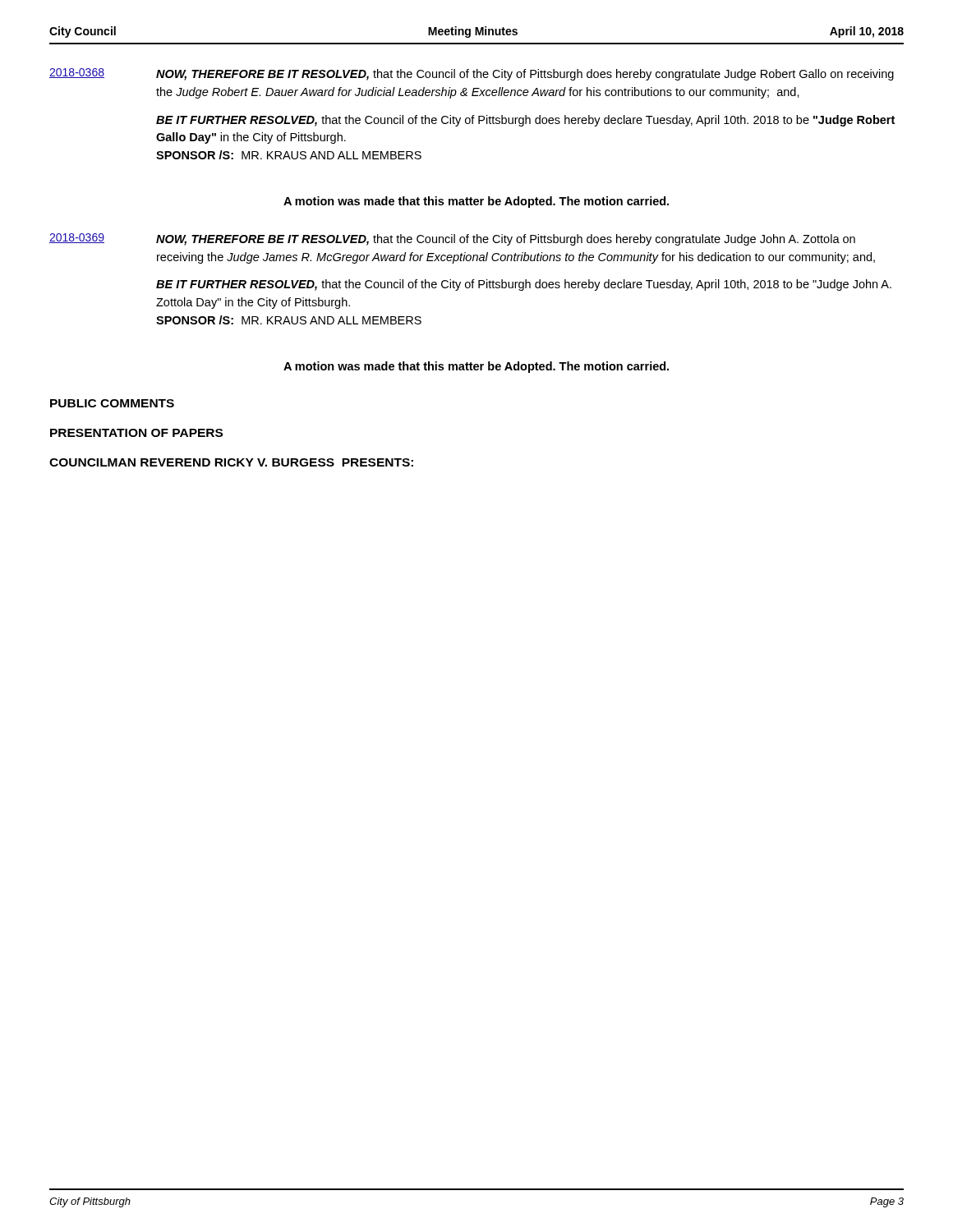The image size is (953, 1232).
Task: Click on the block starting "PUBLIC COMMENTS"
Action: (112, 402)
